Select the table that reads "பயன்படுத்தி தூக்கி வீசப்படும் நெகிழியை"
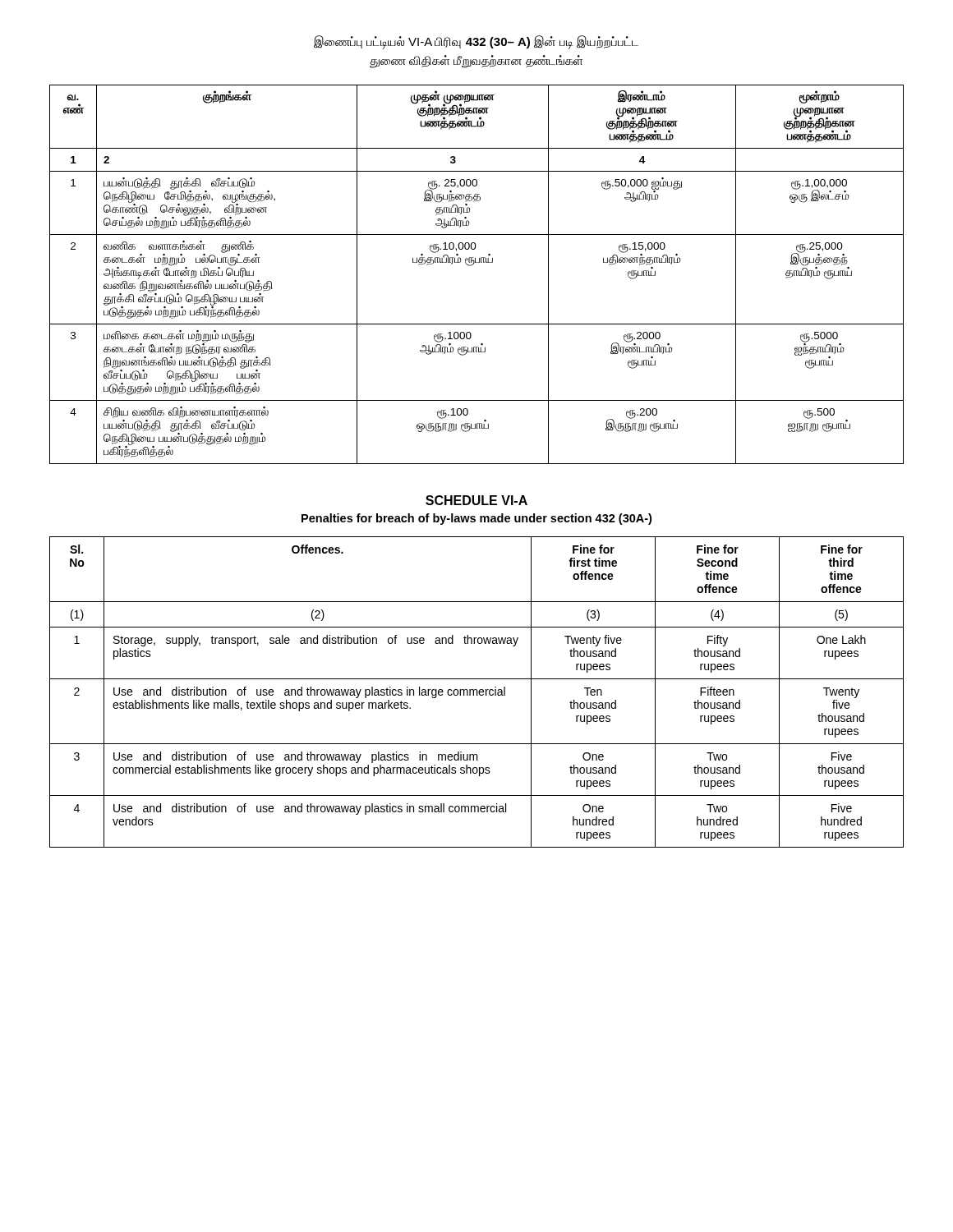Viewport: 953px width, 1232px height. [476, 274]
